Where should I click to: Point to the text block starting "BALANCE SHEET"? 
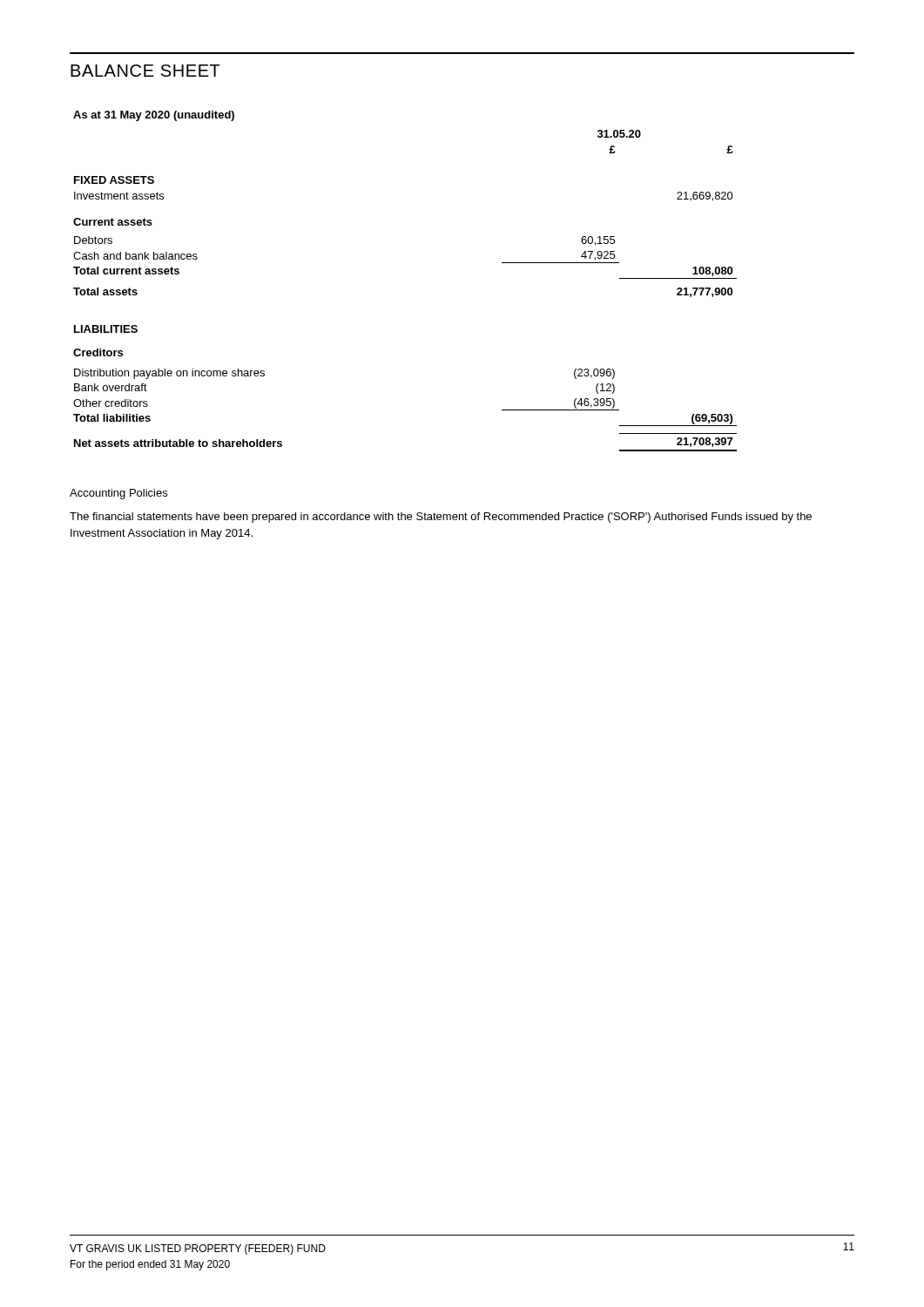click(145, 71)
